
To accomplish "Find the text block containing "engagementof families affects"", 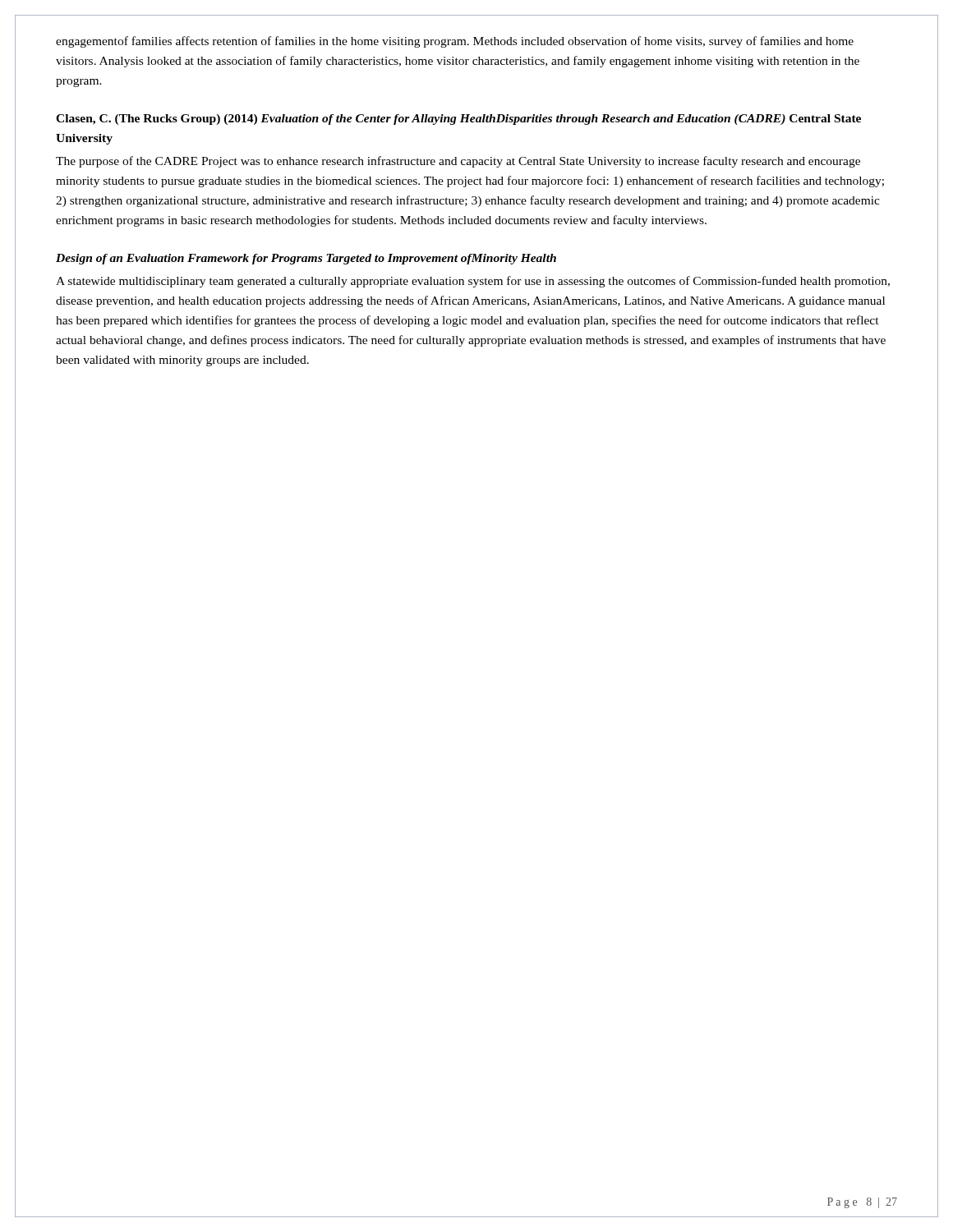I will [x=458, y=60].
